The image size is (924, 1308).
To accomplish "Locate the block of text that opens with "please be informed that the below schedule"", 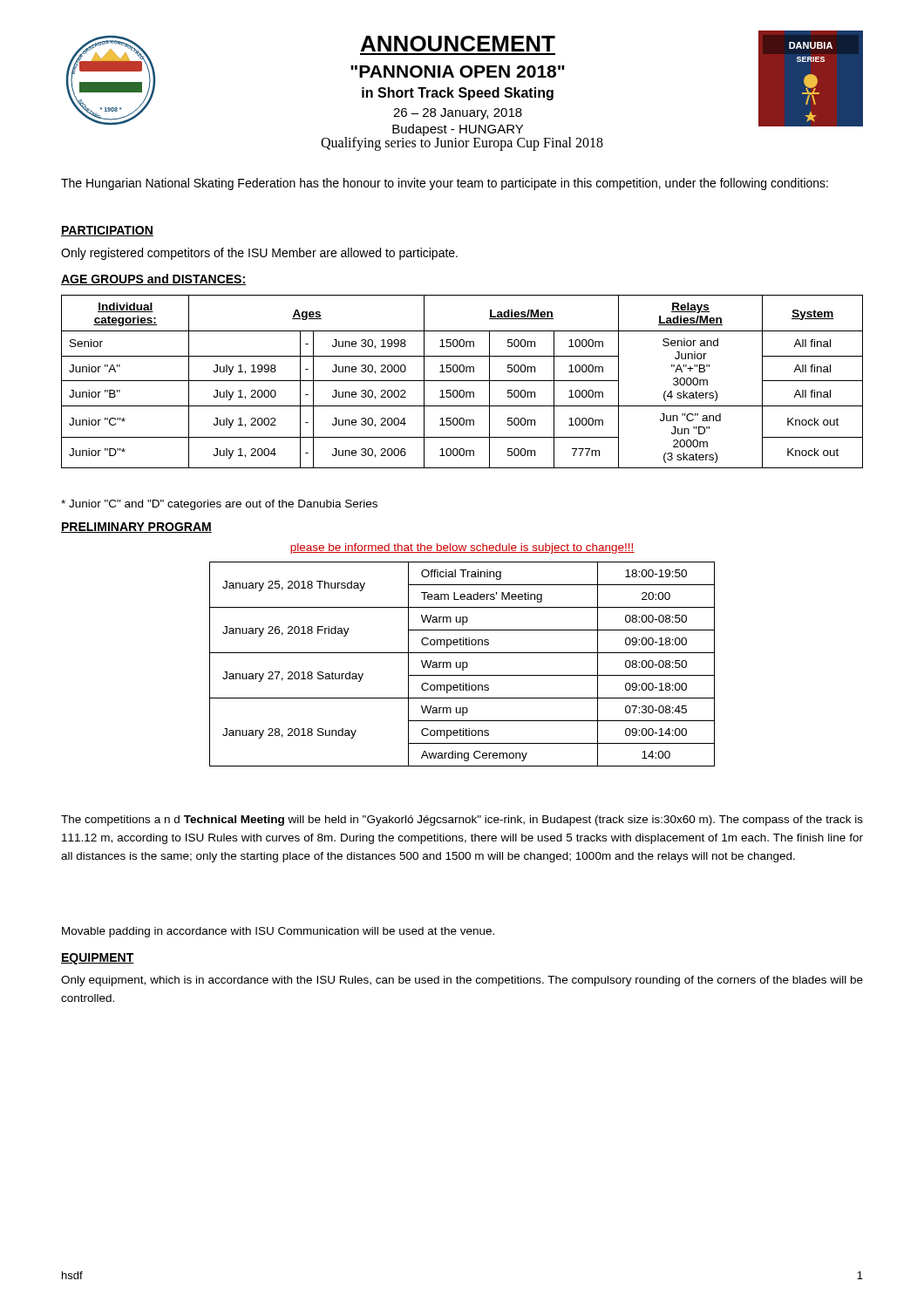I will point(462,547).
